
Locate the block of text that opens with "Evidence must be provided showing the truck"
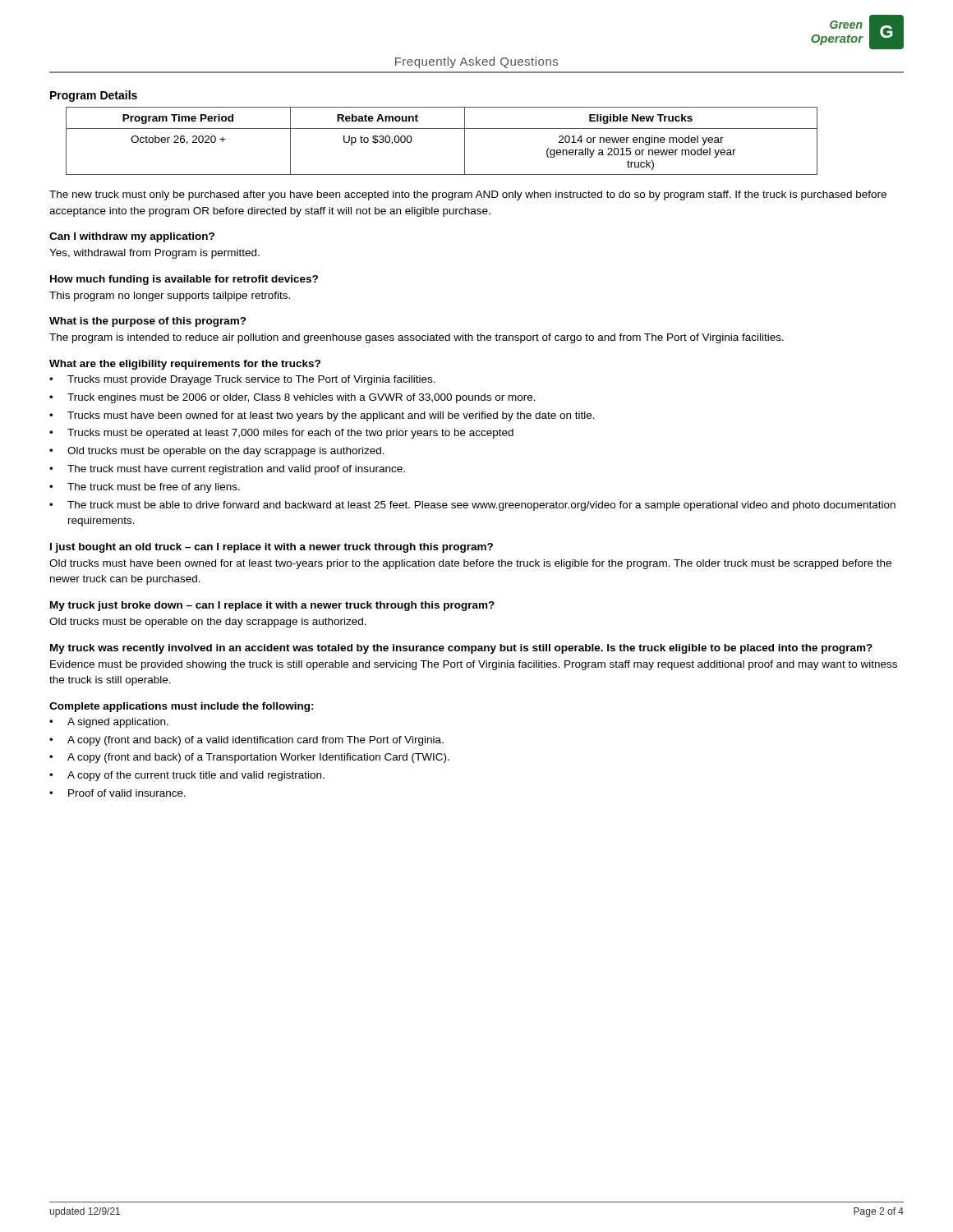tap(473, 672)
